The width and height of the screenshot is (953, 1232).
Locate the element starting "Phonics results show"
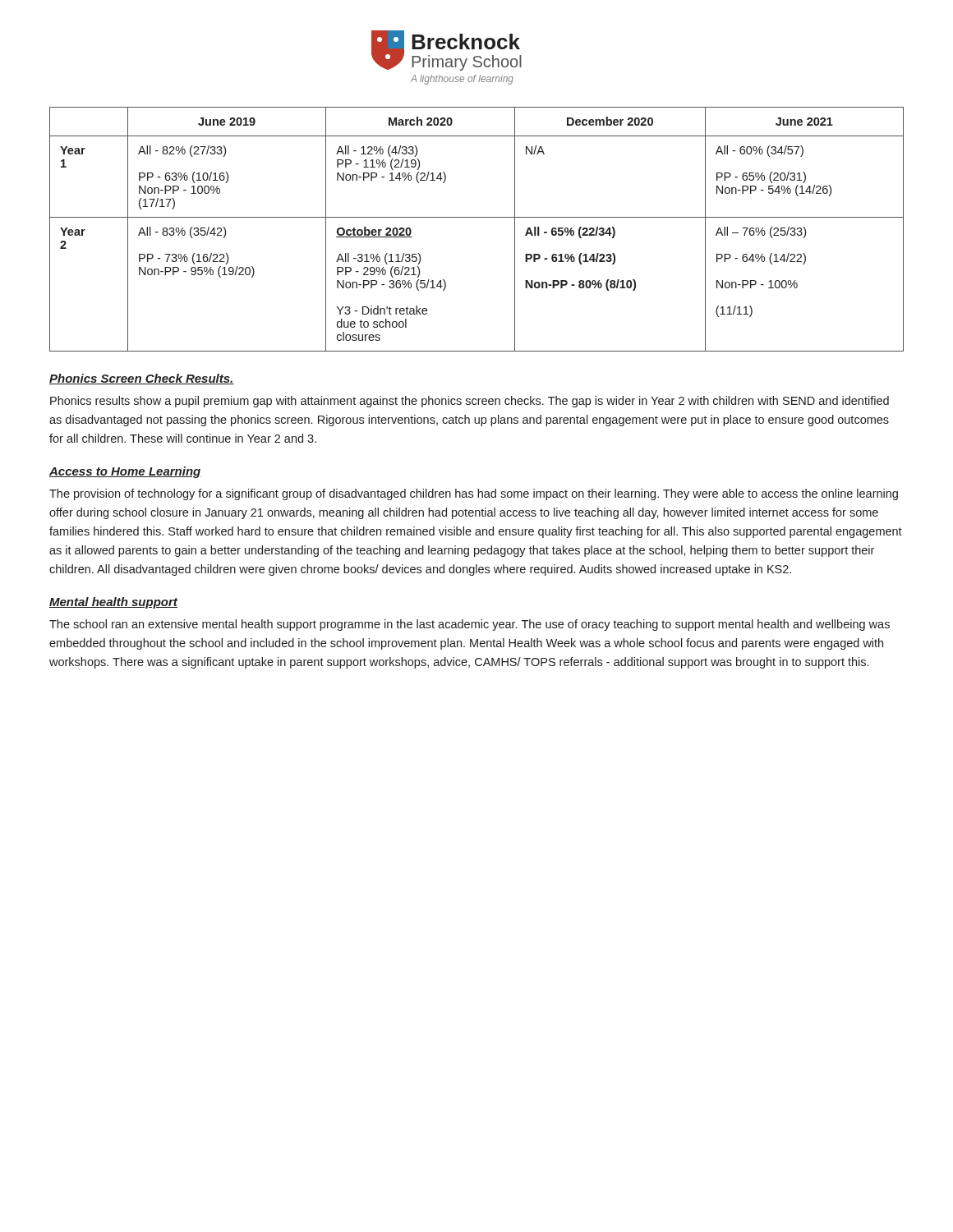[469, 420]
